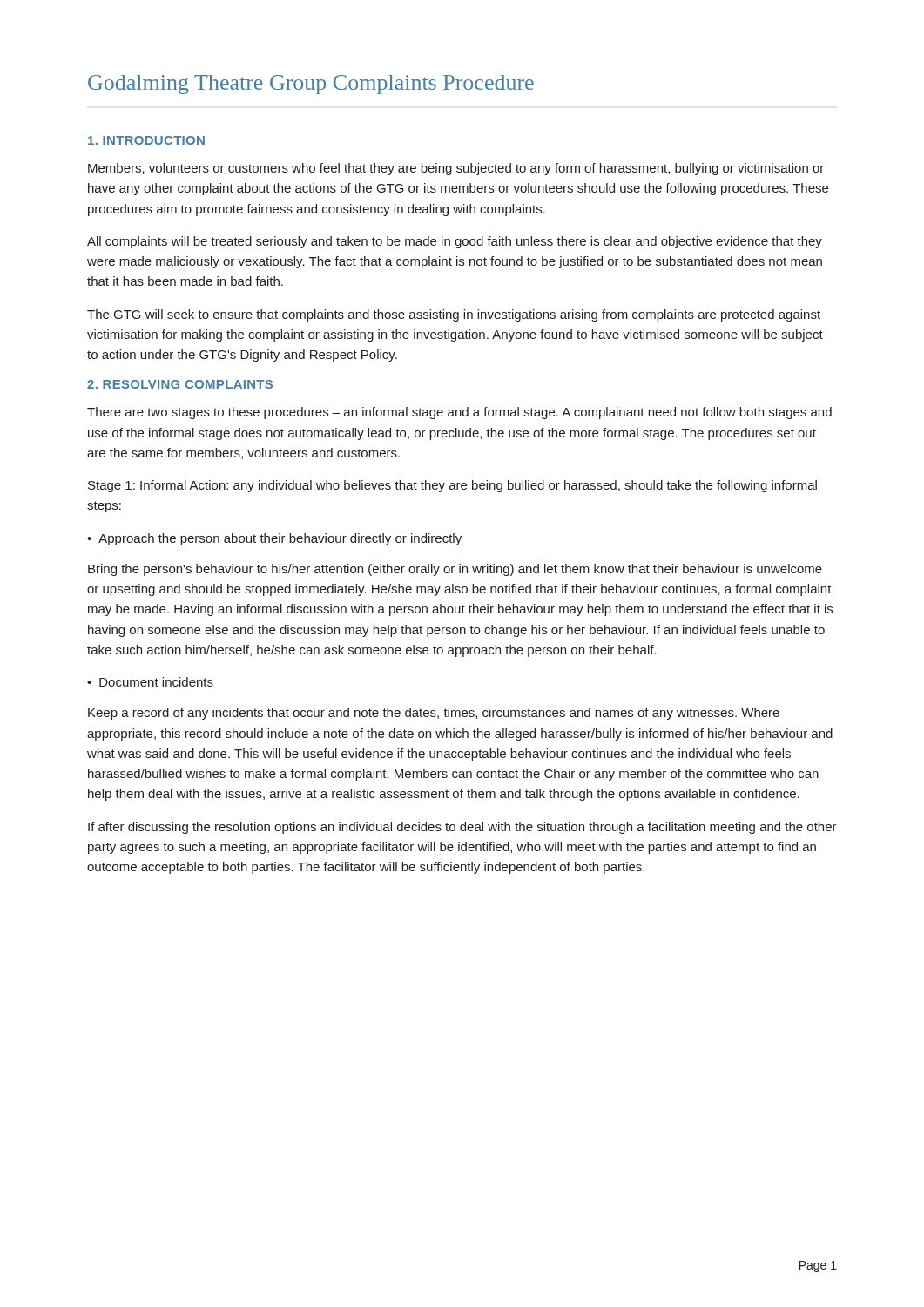This screenshot has height=1307, width=924.
Task: Locate the text "Godalming Theatre Group Complaints Procedure"
Action: tap(311, 82)
